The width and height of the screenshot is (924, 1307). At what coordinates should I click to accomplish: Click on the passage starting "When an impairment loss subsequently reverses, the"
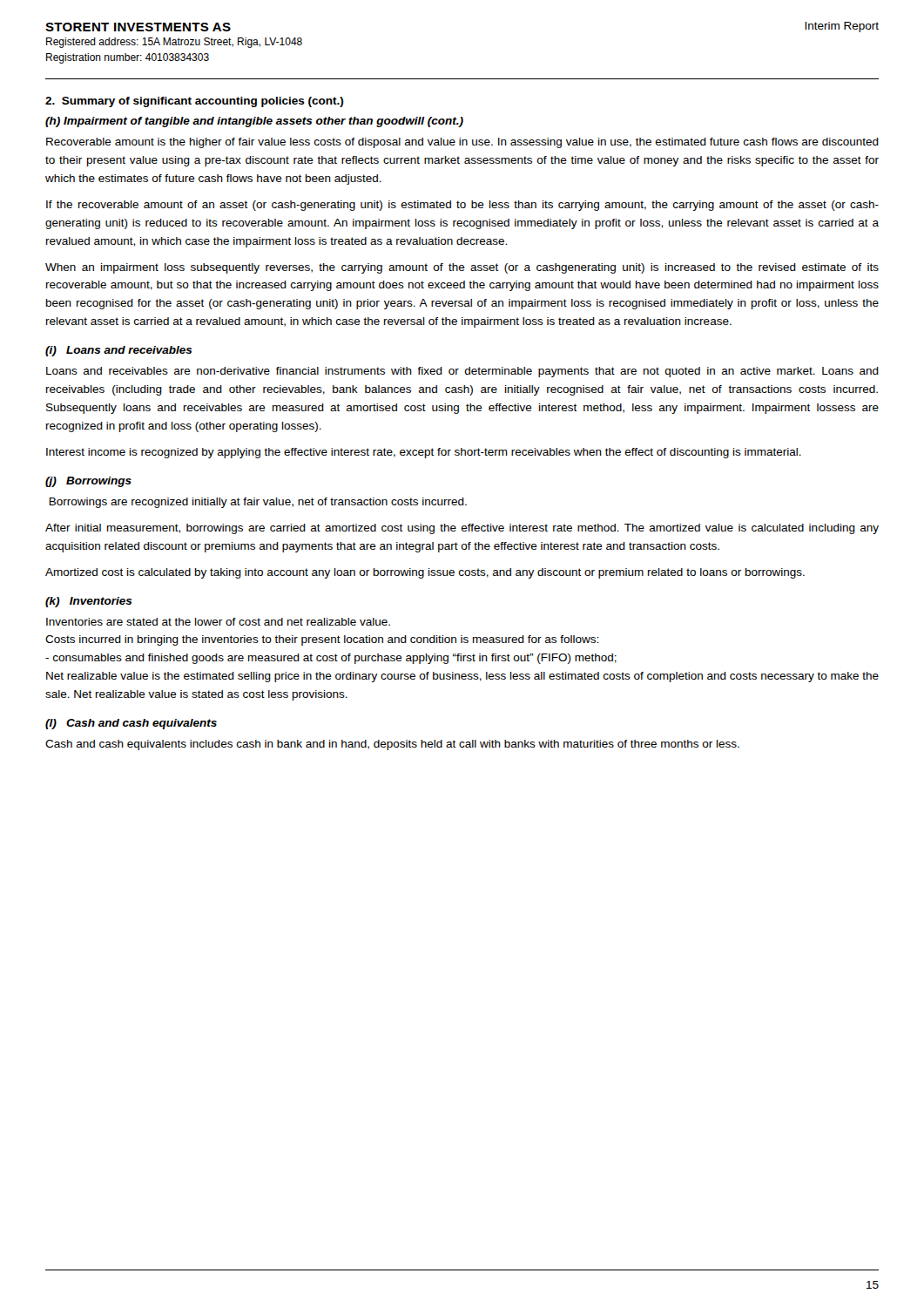click(x=462, y=294)
